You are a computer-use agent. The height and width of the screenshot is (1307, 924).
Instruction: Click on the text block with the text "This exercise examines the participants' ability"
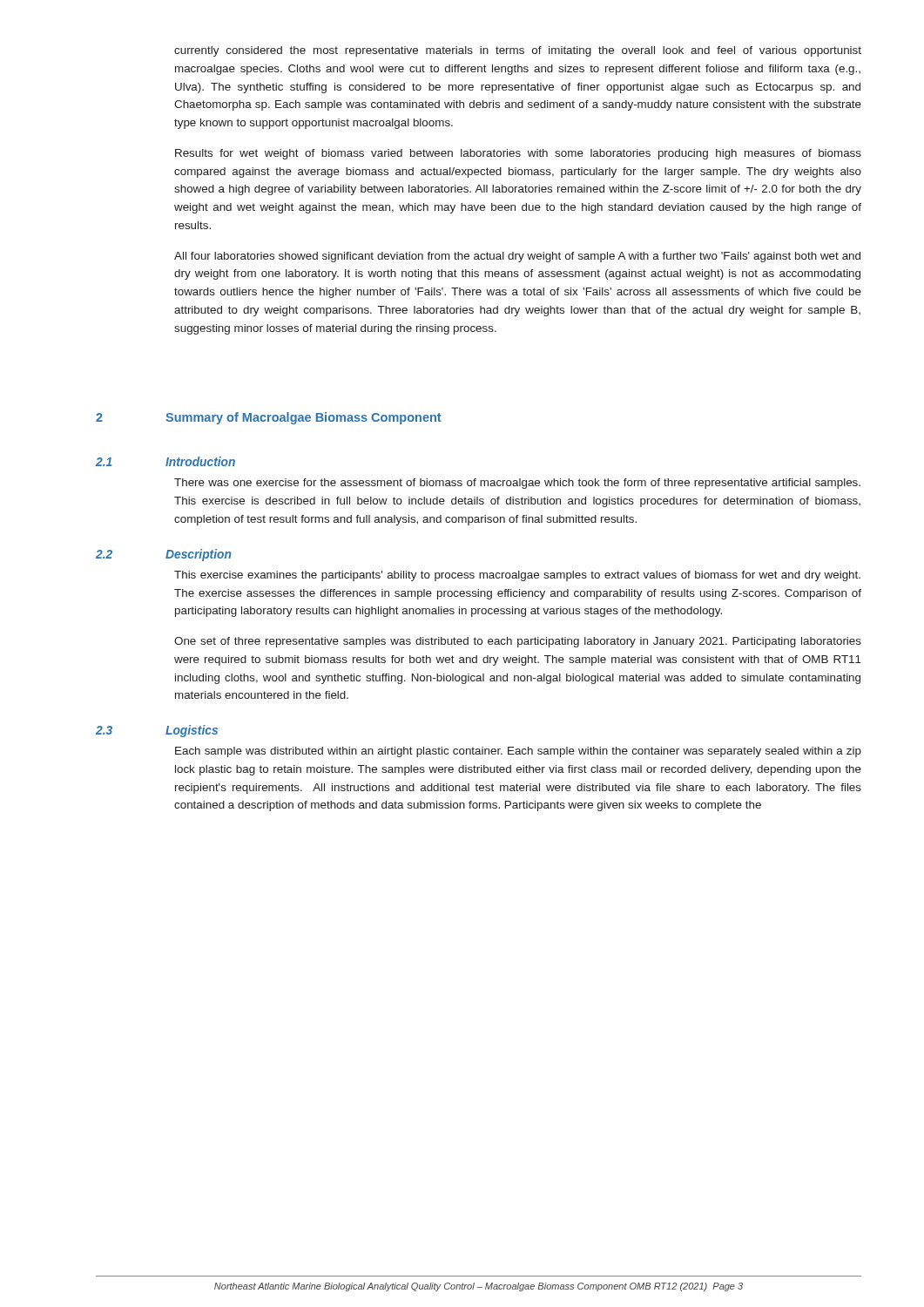click(x=518, y=593)
